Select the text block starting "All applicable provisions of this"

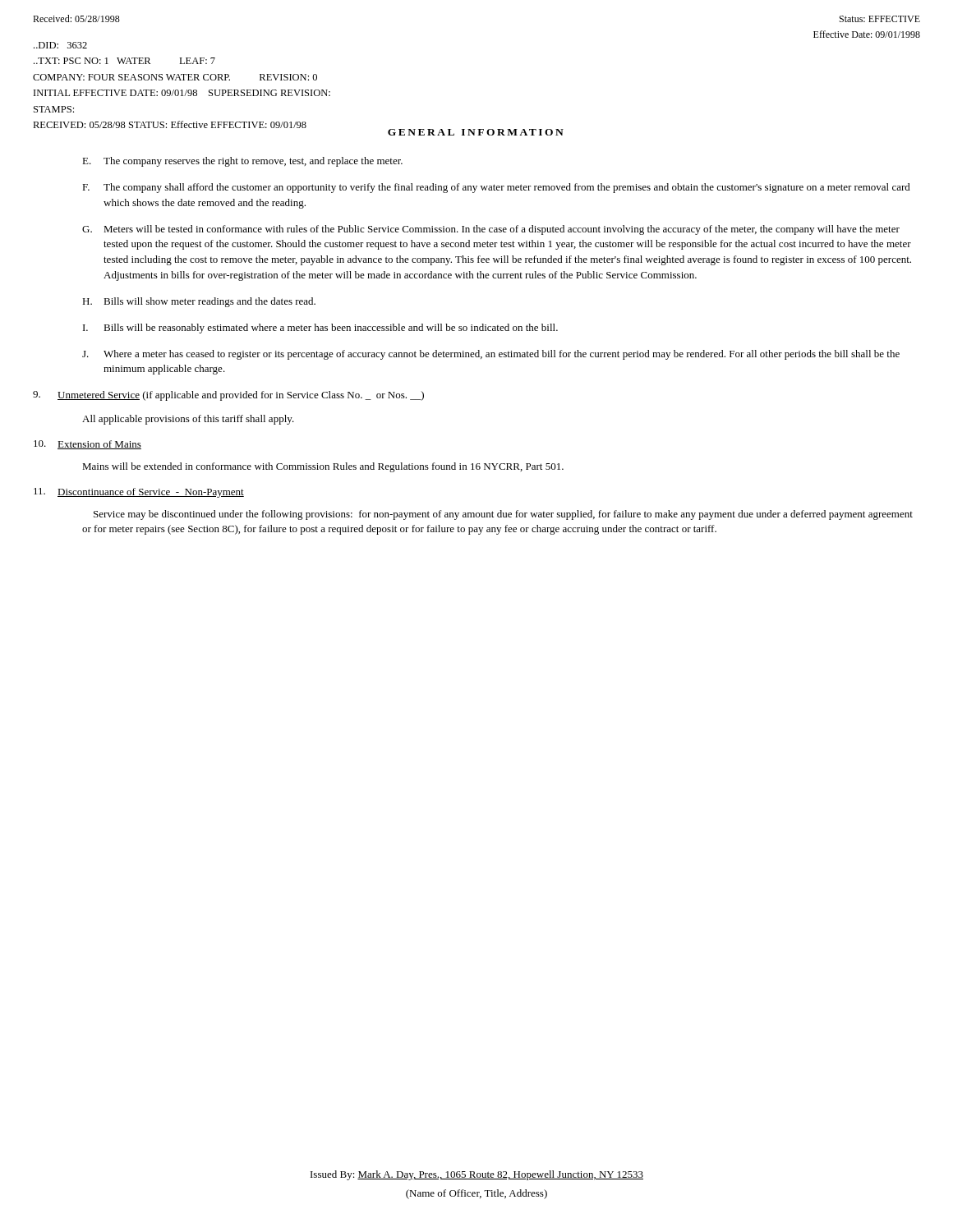pyautogui.click(x=188, y=419)
